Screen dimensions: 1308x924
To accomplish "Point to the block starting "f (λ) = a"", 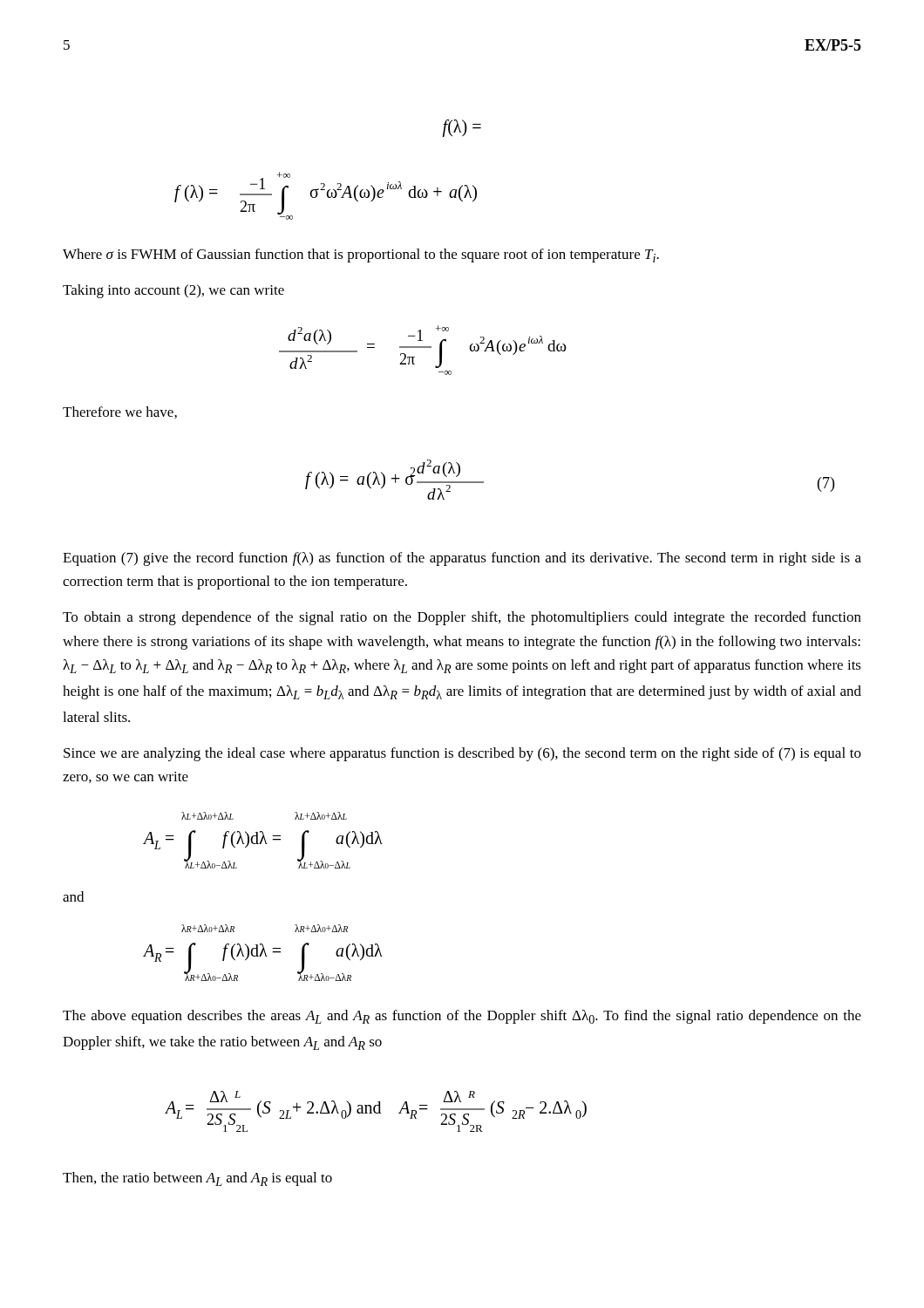I will tap(384, 479).
